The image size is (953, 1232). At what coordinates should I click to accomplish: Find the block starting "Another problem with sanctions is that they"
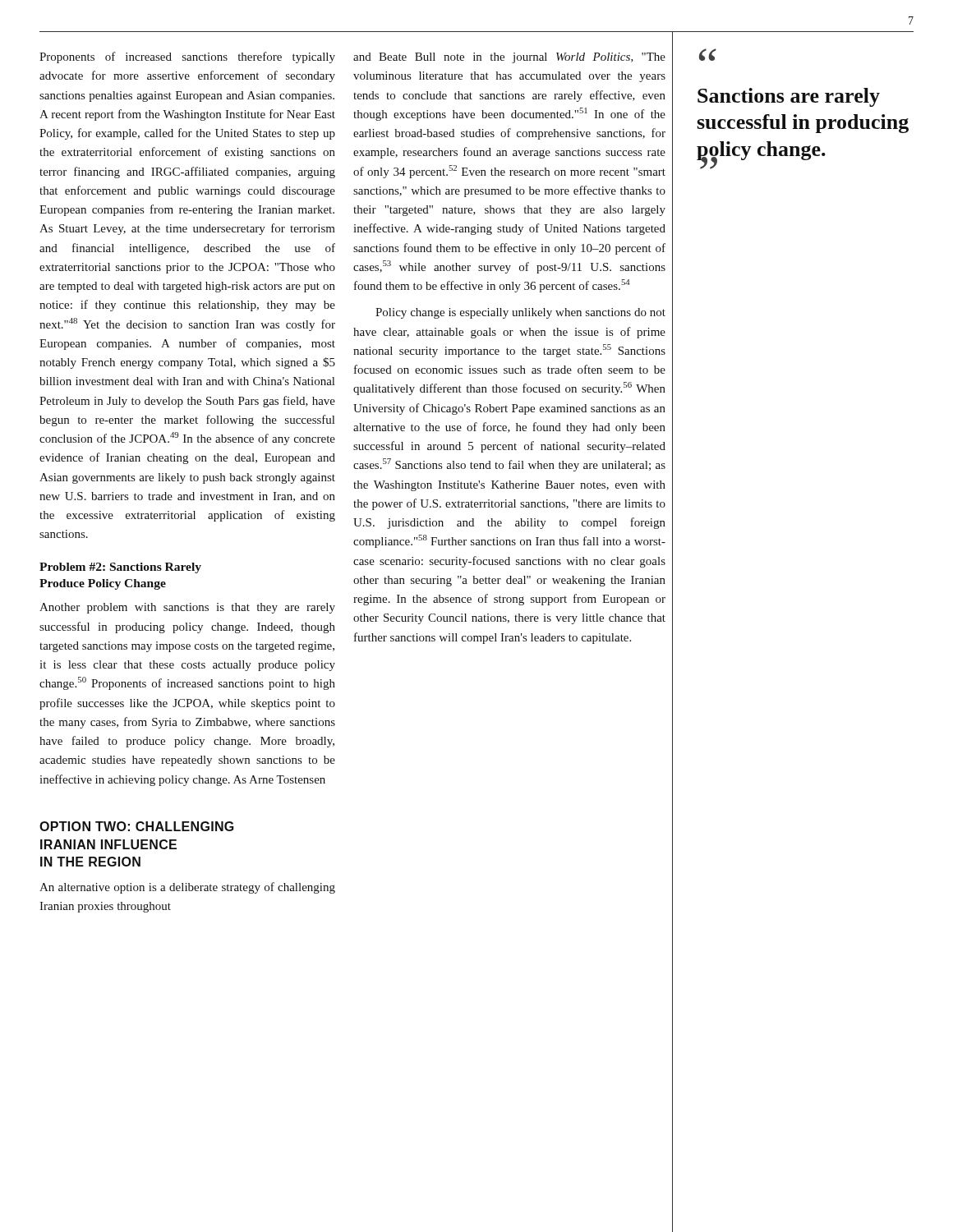[x=187, y=694]
